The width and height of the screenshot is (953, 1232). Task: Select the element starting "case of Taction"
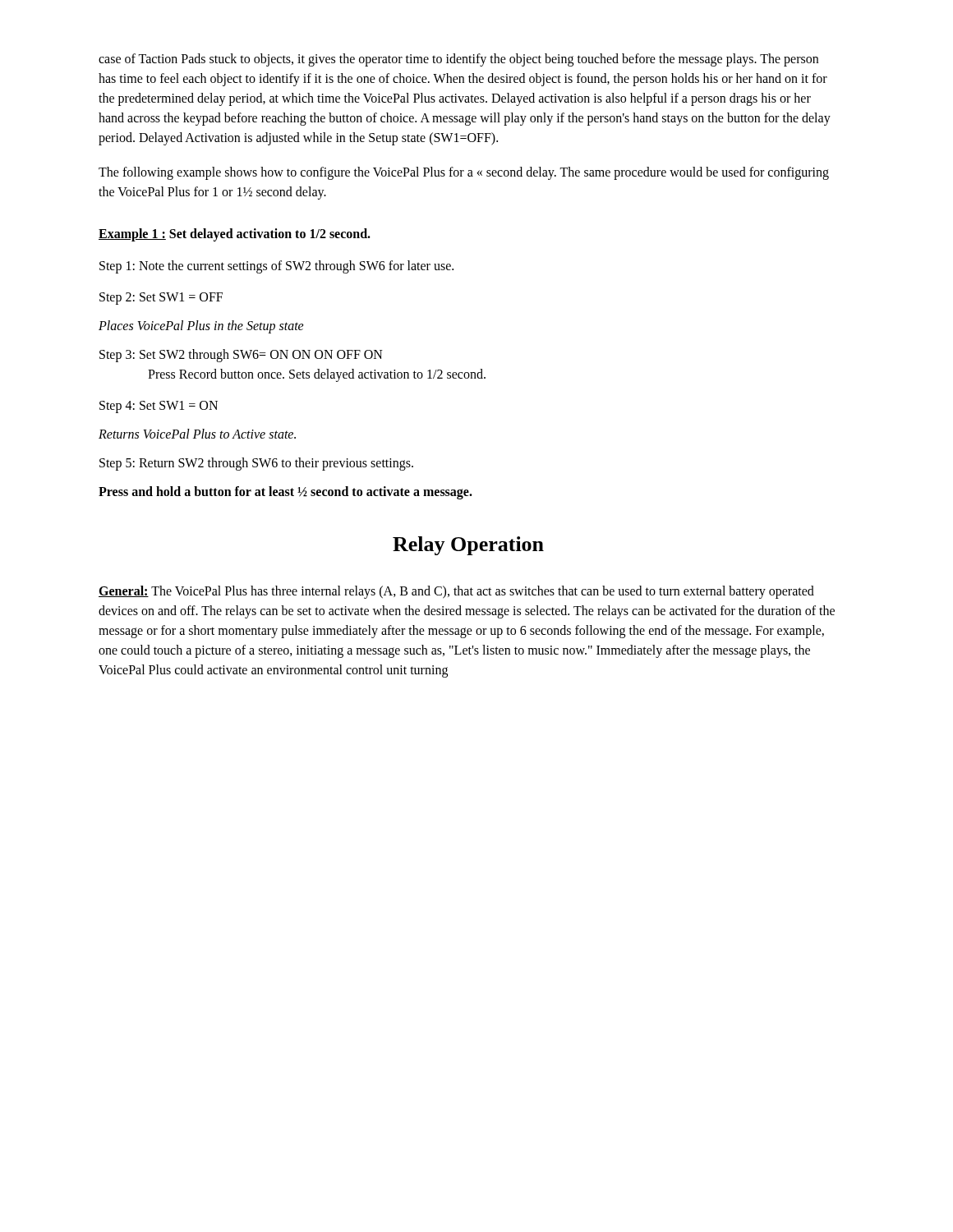coord(464,98)
